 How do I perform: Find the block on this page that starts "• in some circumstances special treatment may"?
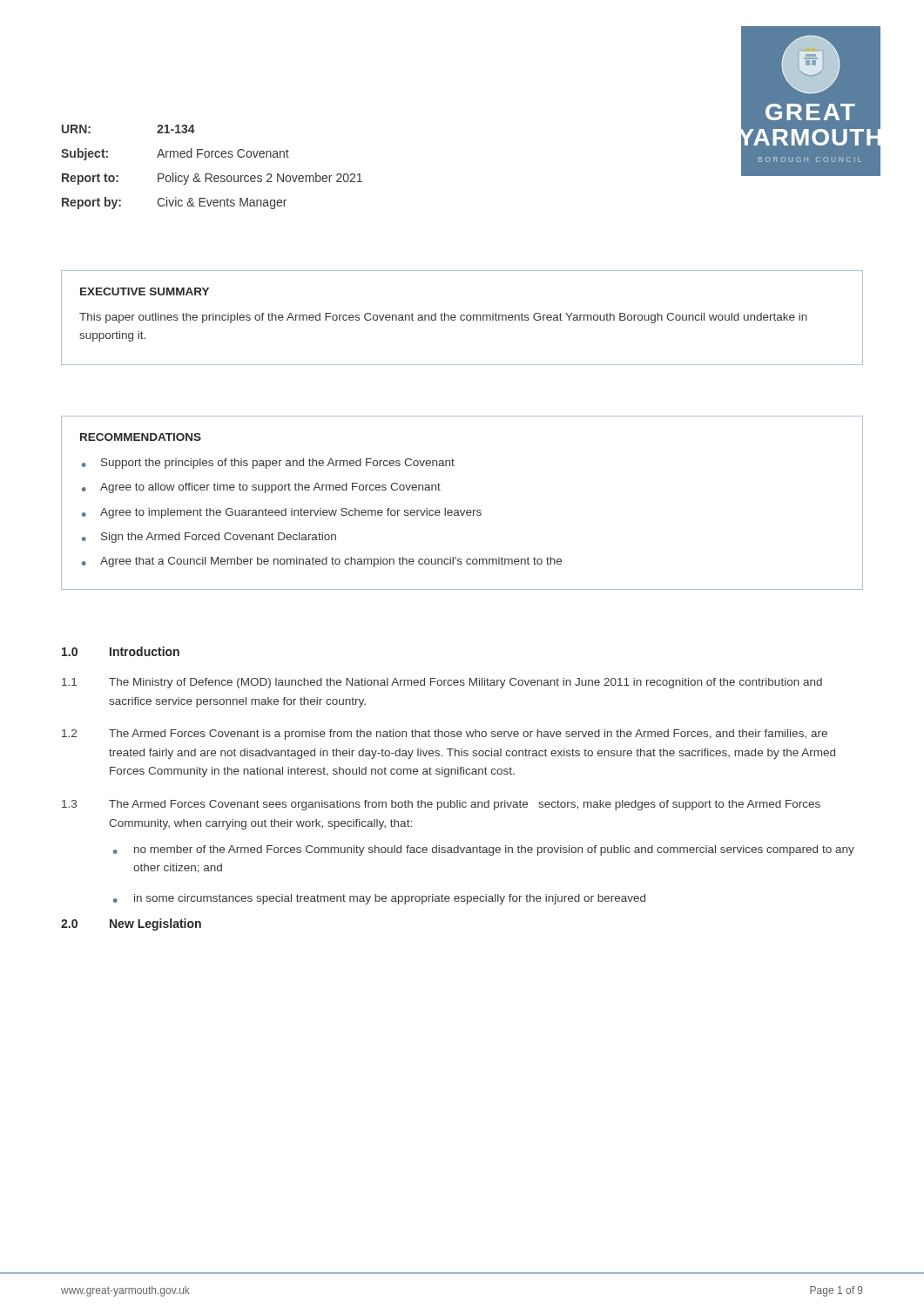click(379, 899)
